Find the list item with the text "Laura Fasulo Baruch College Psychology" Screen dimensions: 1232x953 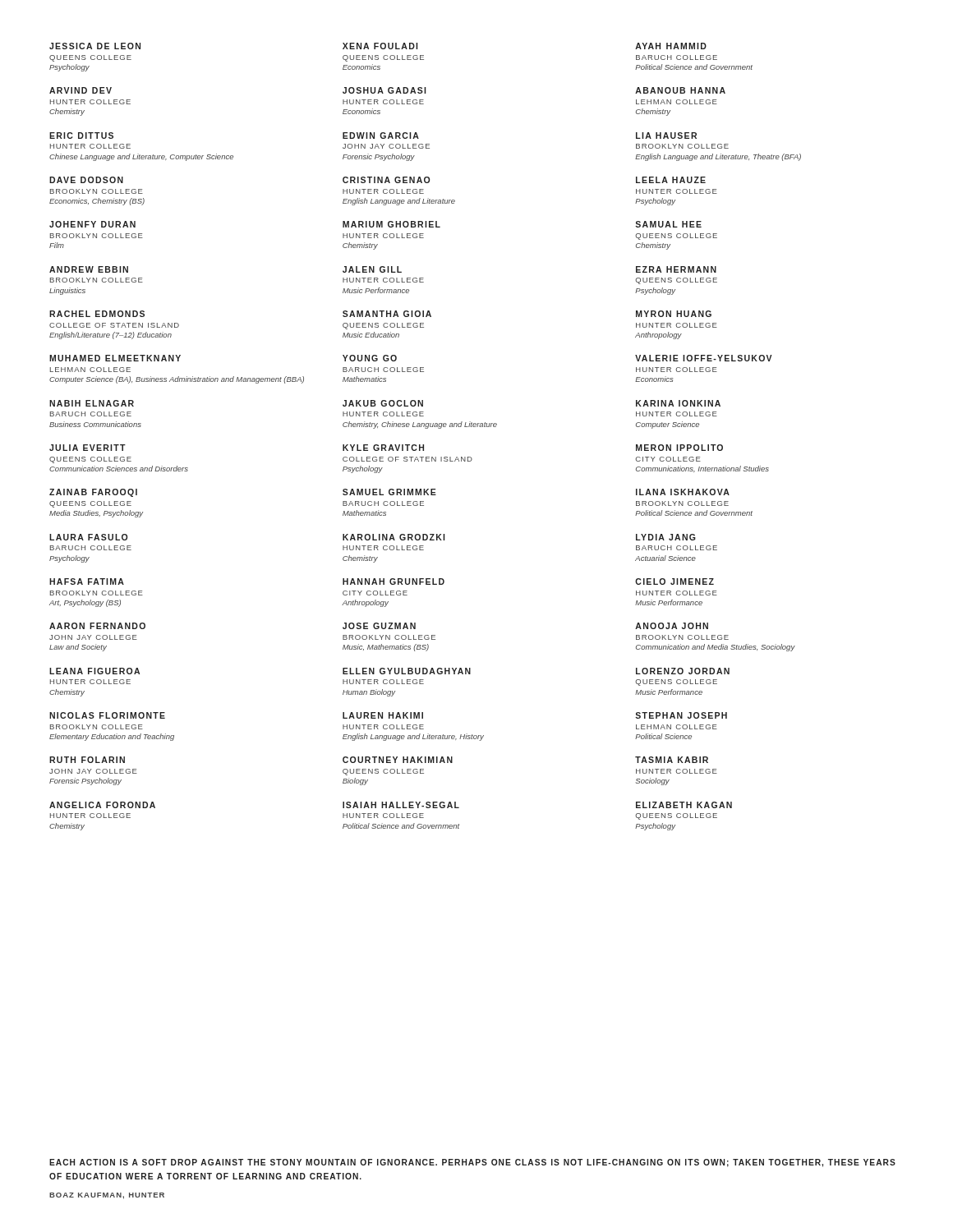(x=88, y=537)
